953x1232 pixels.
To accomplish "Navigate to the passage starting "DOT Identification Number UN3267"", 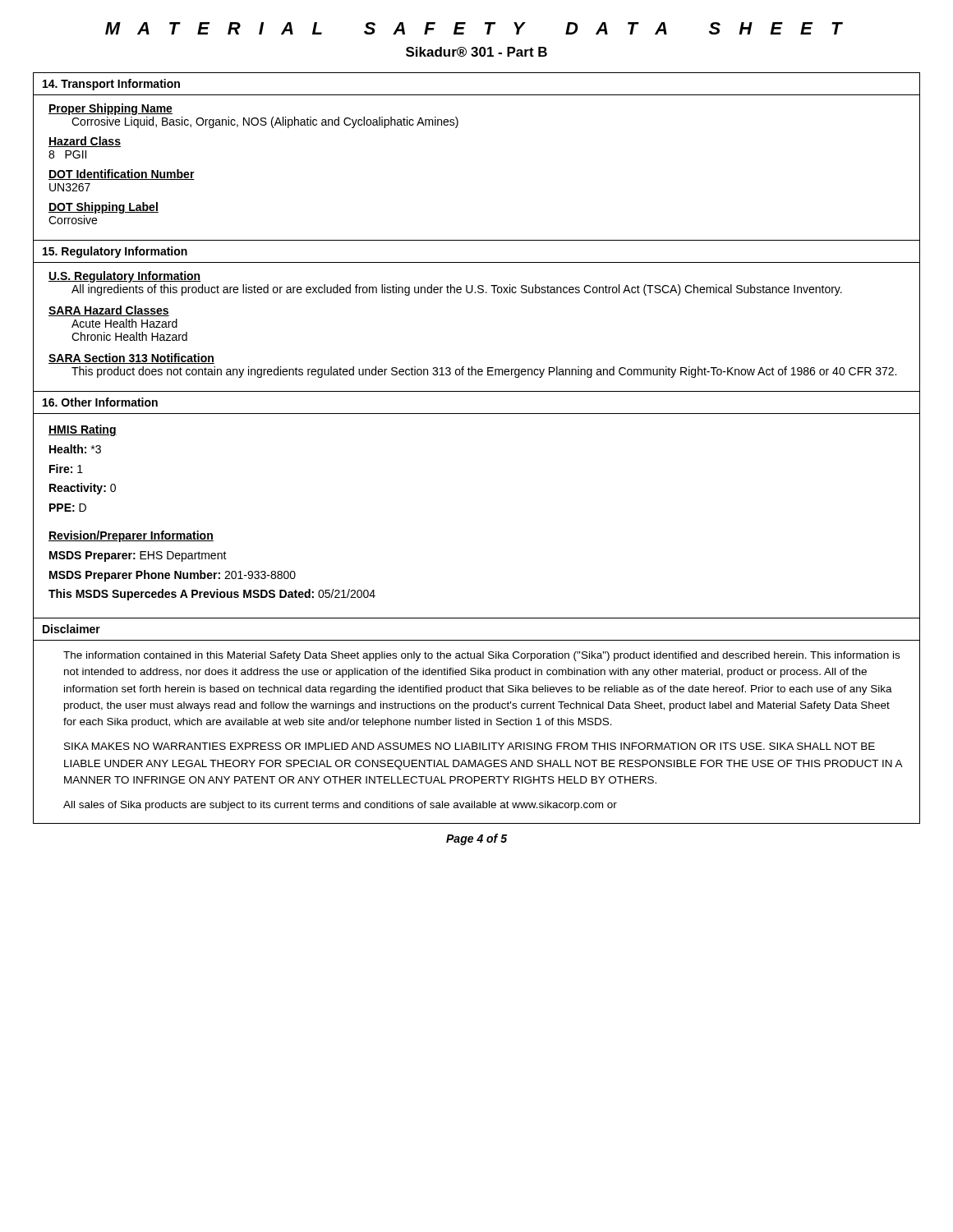I will [121, 181].
